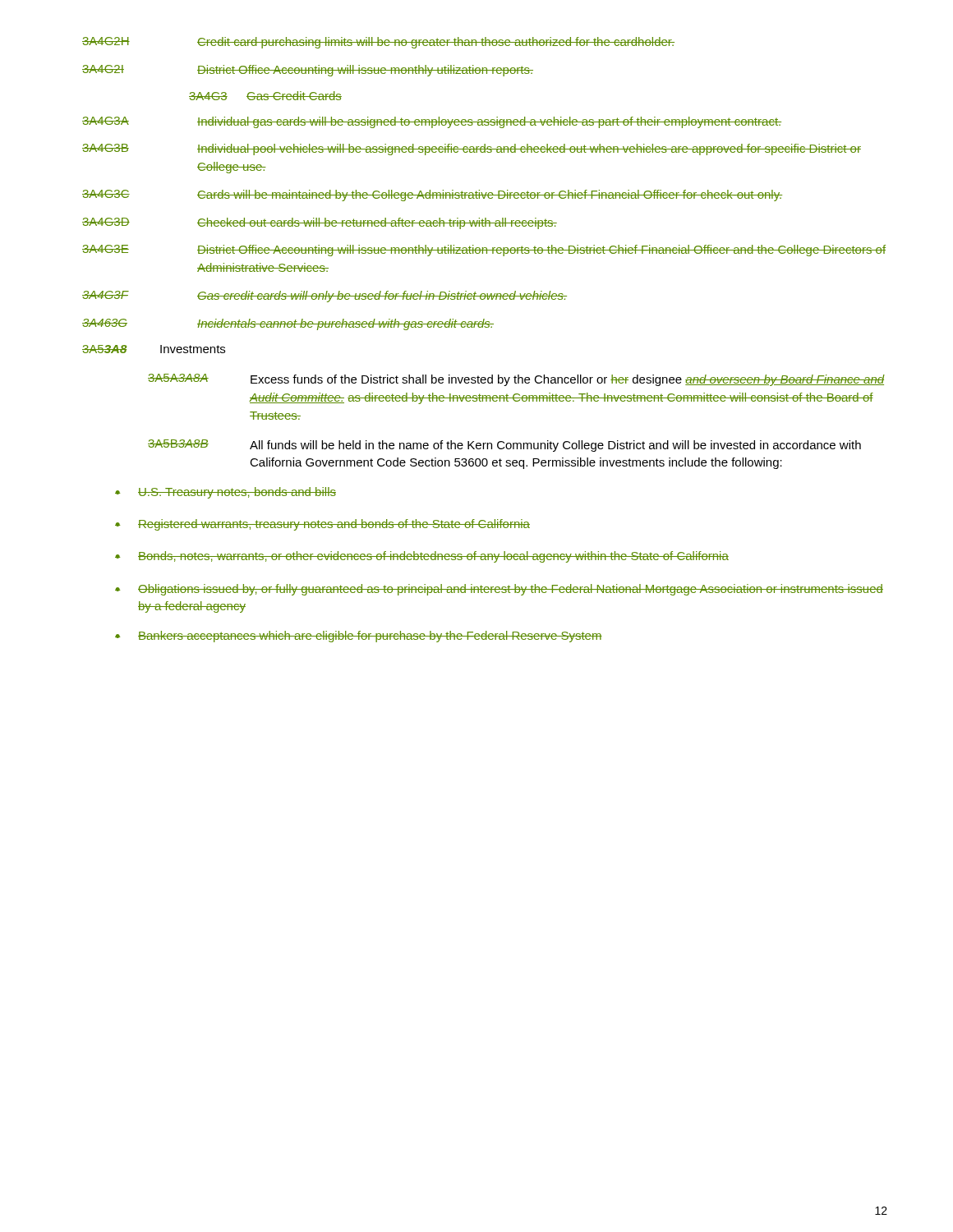Find the element starting "3A4G2I District Office Accounting"

pyautogui.click(x=485, y=70)
